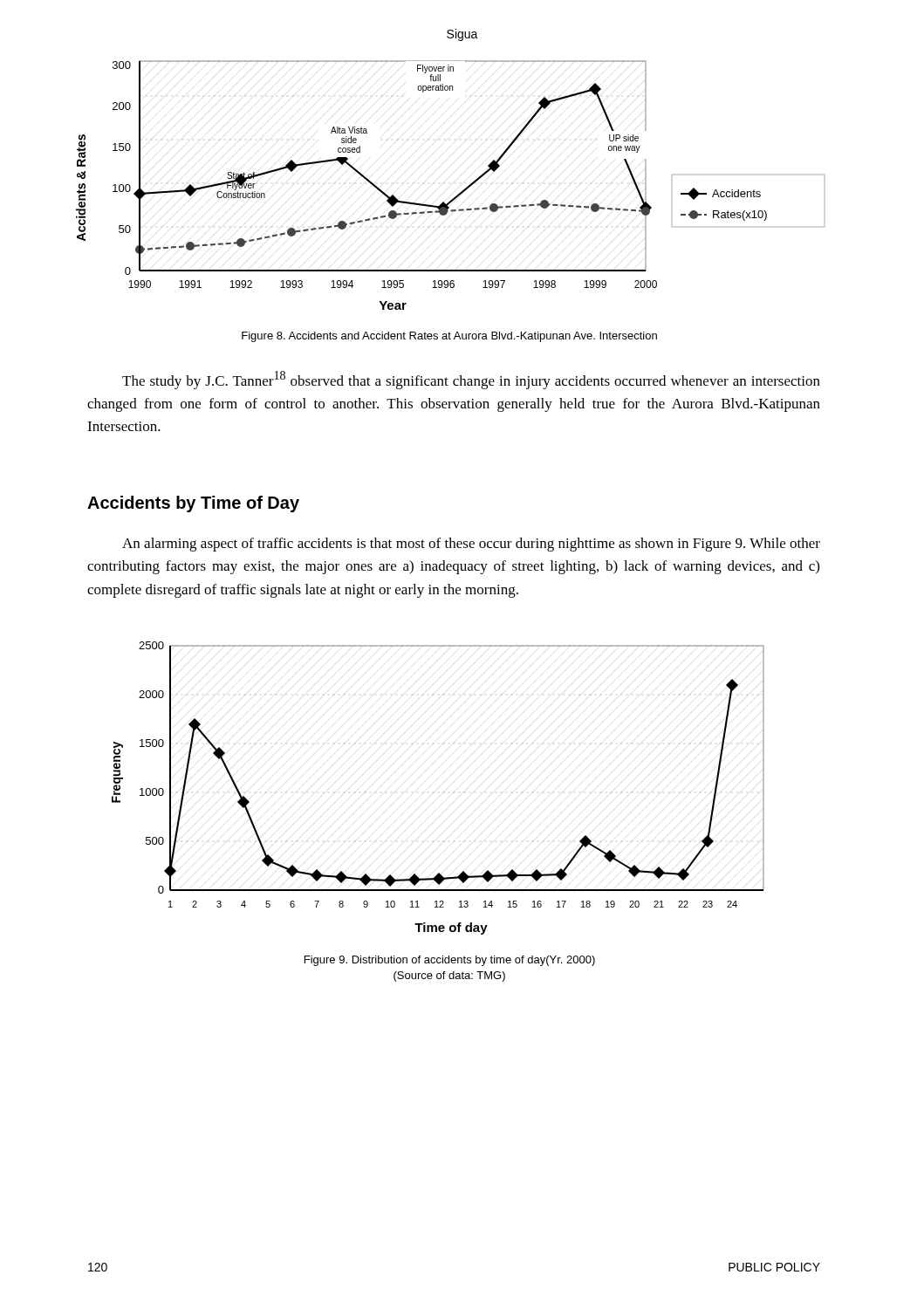Where is the section header that starts "Accidents by Time"?
Viewport: 924px width, 1309px height.
pos(193,503)
